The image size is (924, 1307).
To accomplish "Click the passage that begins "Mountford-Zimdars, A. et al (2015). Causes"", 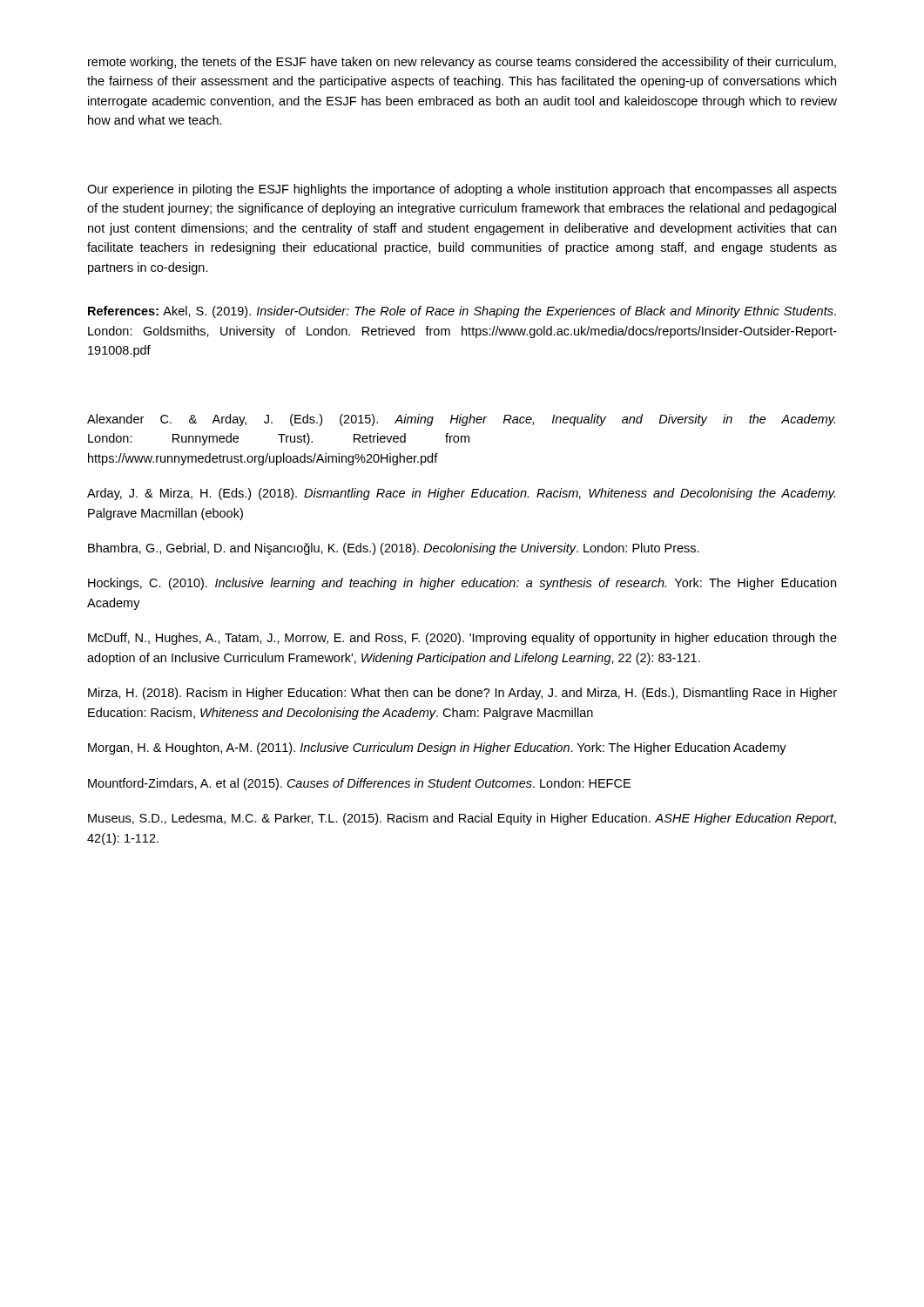I will point(359,783).
